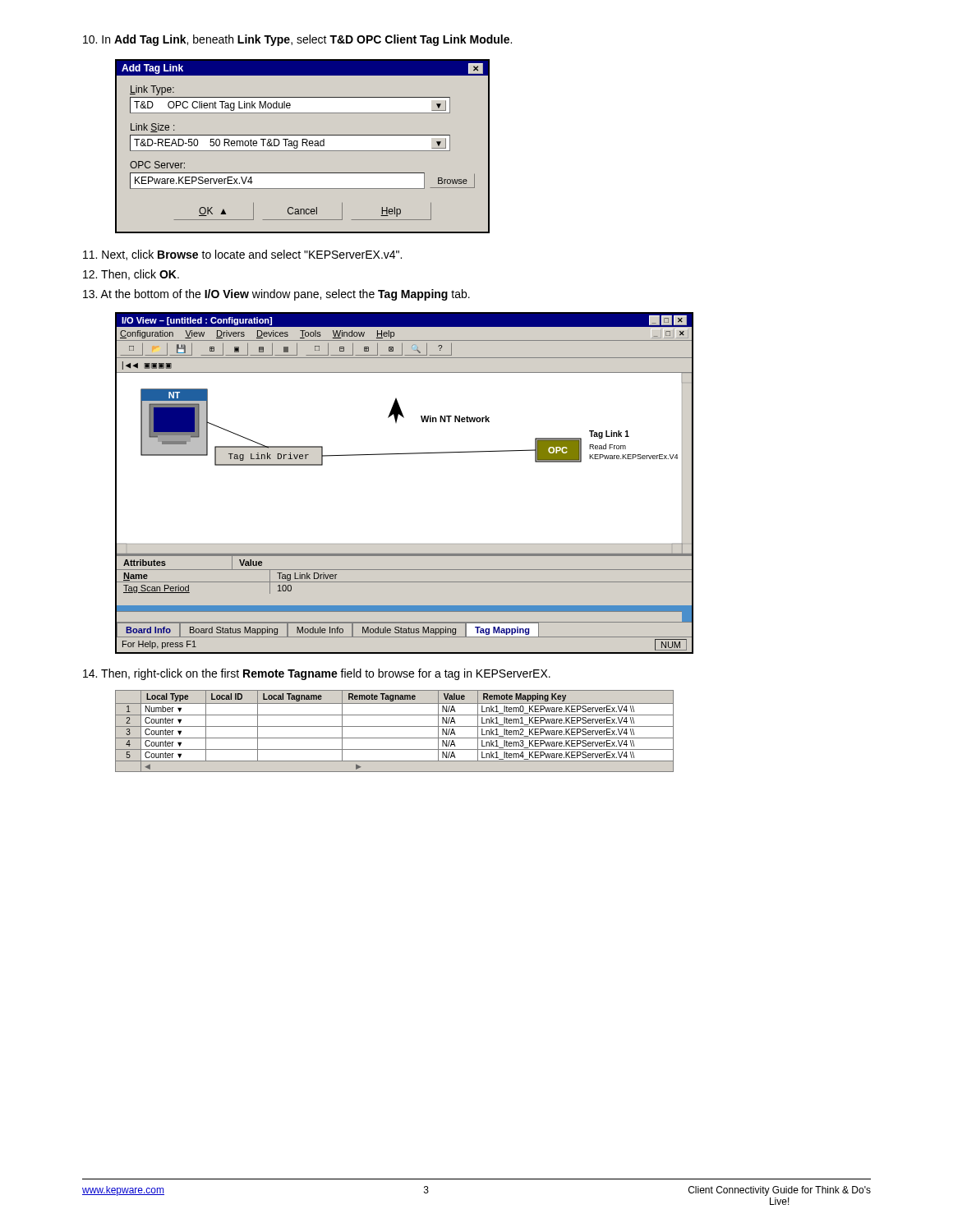Click the passage that begins "11. Next, click Browse to locate and"
The width and height of the screenshot is (953, 1232).
click(x=243, y=255)
